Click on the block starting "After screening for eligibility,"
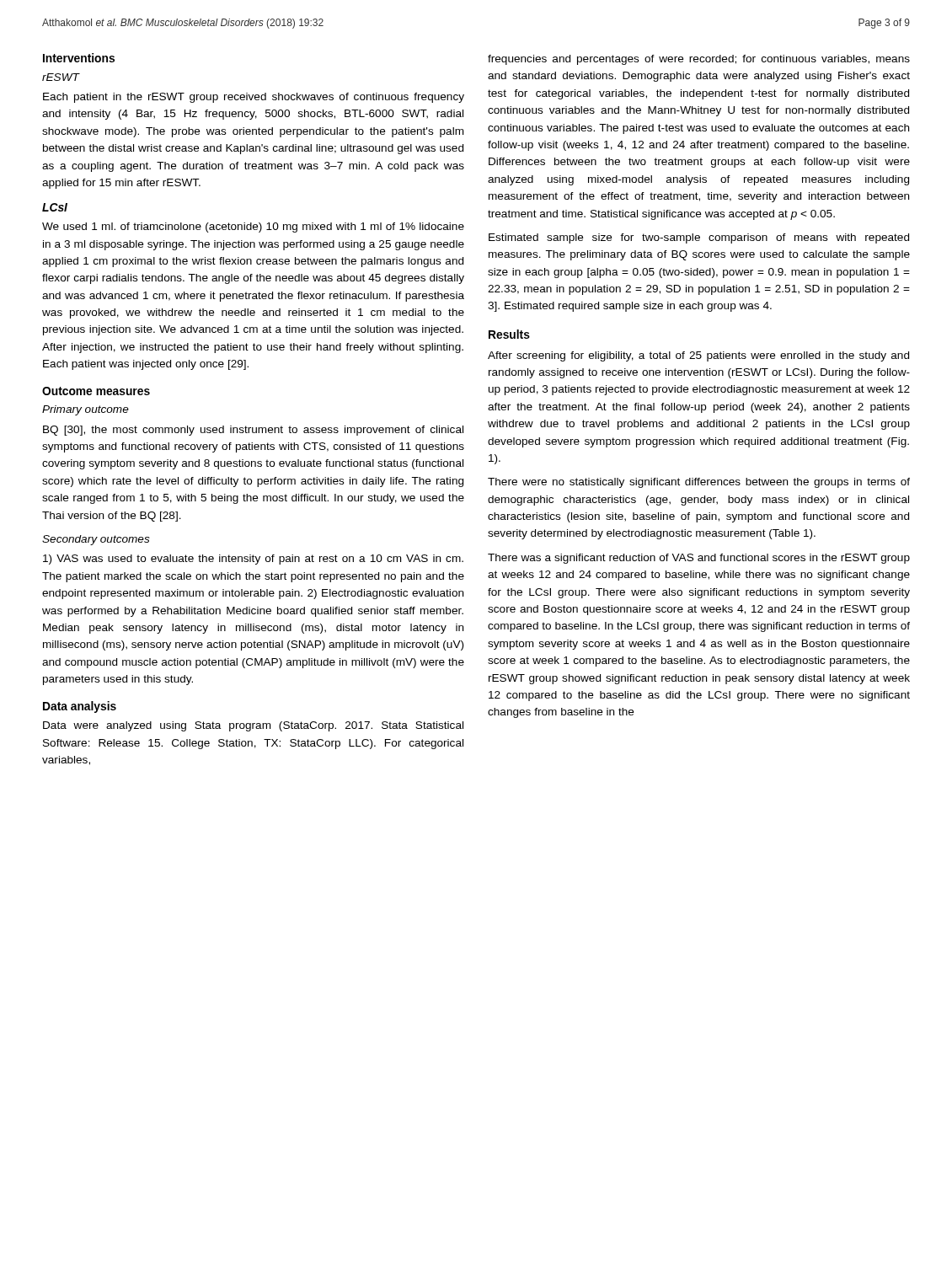Screen dimensions: 1264x952 pos(699,407)
